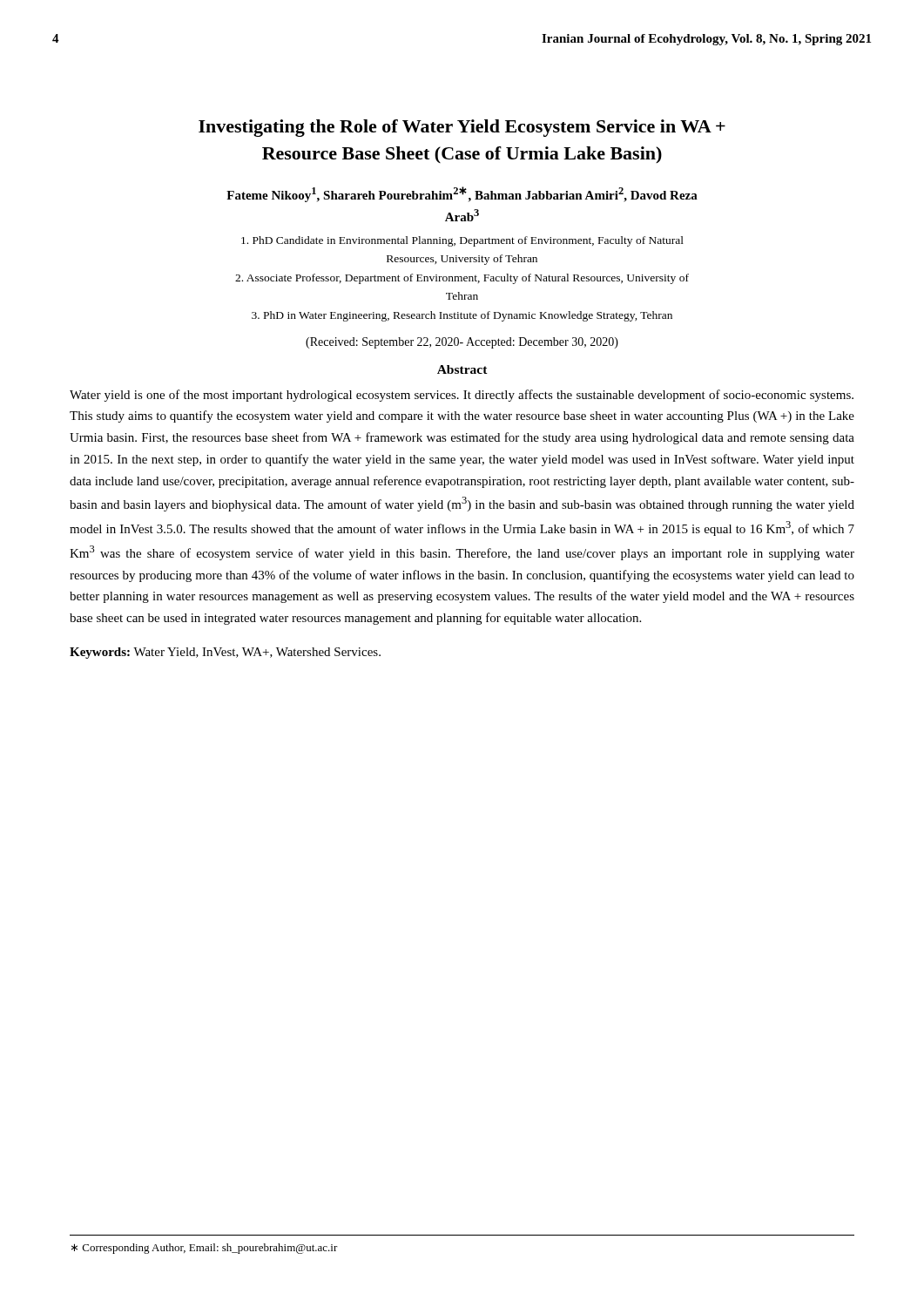
Task: Click a section header
Action: pos(462,369)
